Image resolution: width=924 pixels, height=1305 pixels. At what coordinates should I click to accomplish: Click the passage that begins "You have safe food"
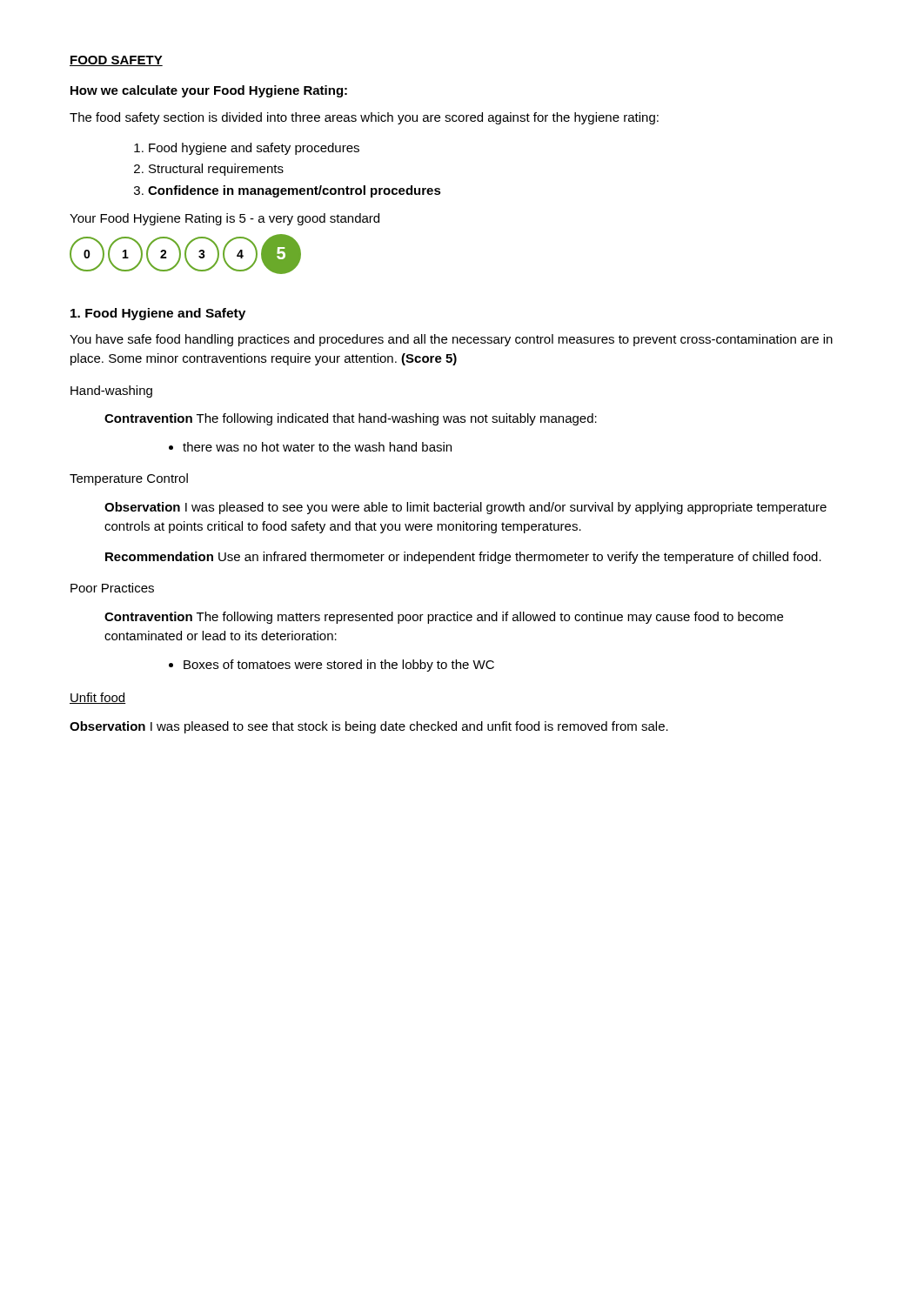451,348
